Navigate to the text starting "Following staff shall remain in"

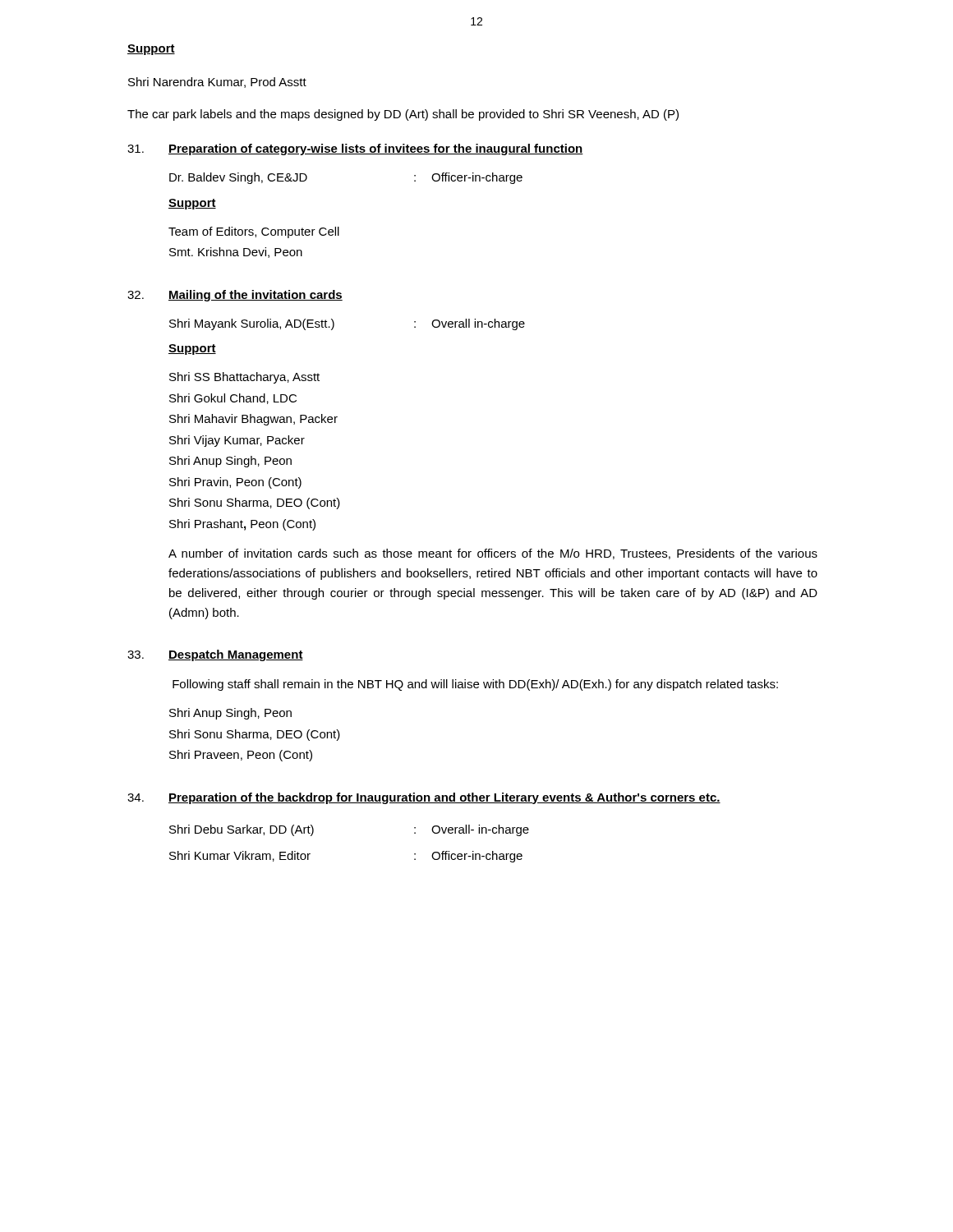[x=474, y=684]
